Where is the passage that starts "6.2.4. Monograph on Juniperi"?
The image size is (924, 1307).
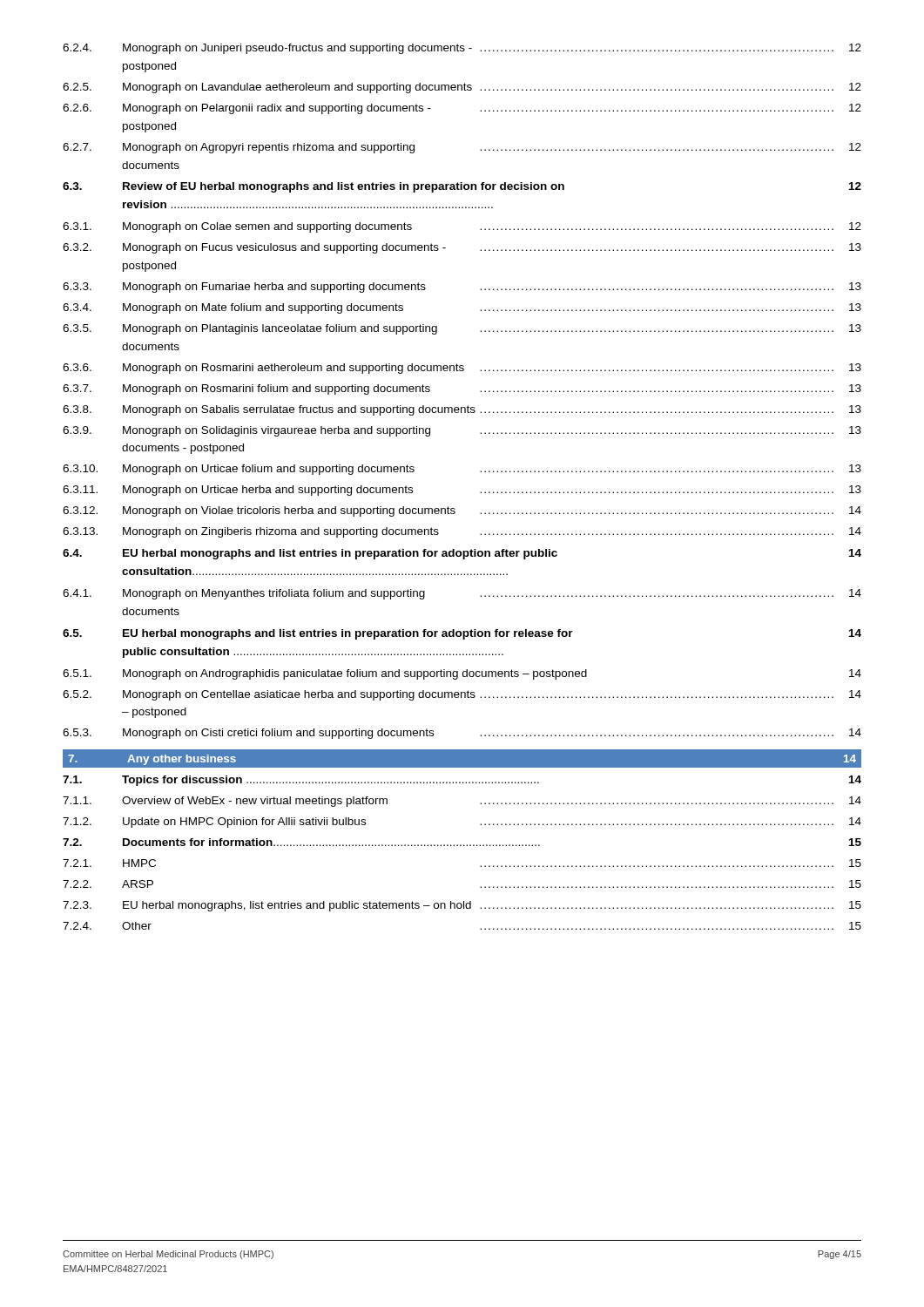coord(462,57)
